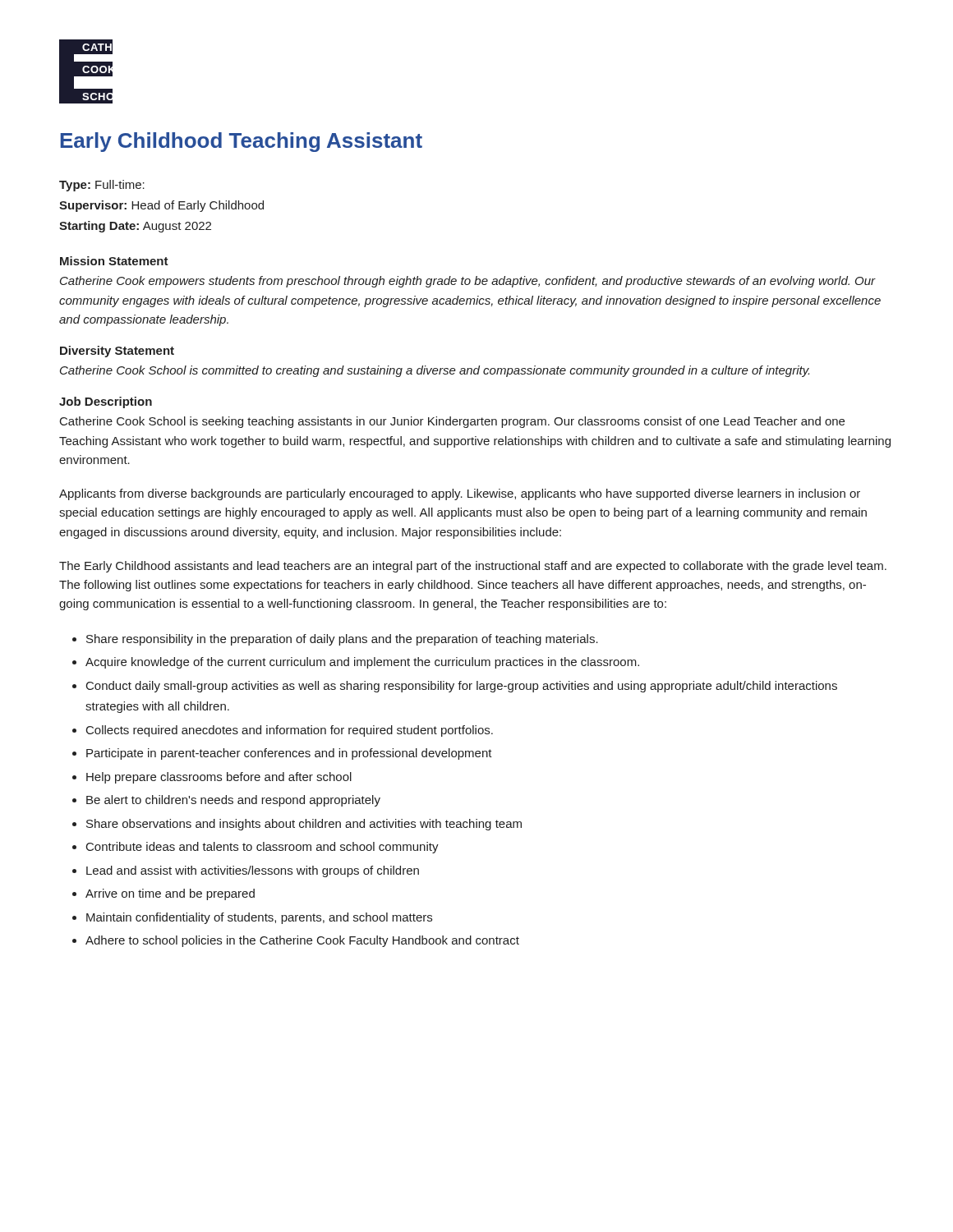Locate the passage starting "Mission Statement"
Image resolution: width=953 pixels, height=1232 pixels.
coord(114,261)
